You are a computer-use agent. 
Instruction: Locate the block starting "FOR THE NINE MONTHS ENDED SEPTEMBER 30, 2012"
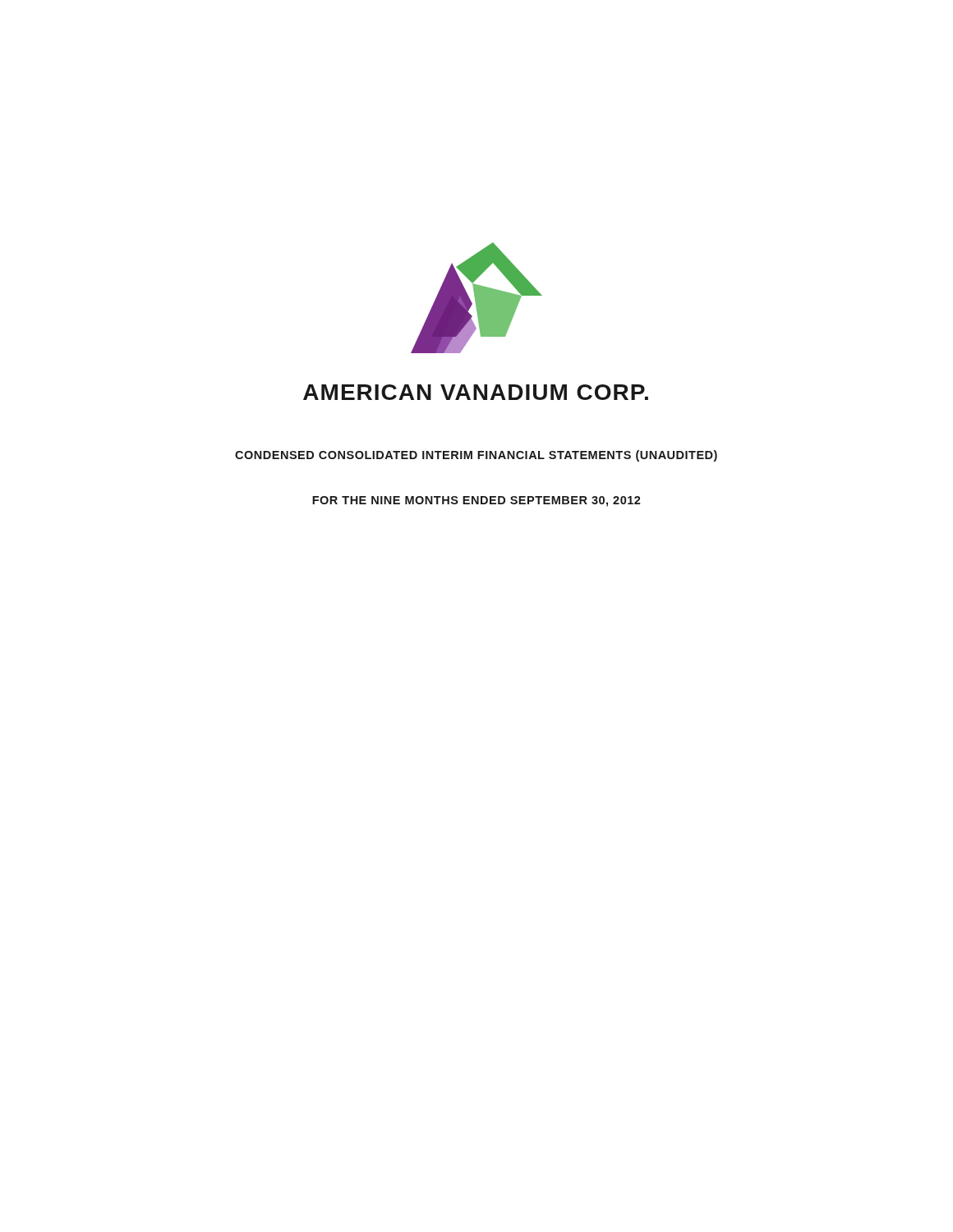point(476,500)
